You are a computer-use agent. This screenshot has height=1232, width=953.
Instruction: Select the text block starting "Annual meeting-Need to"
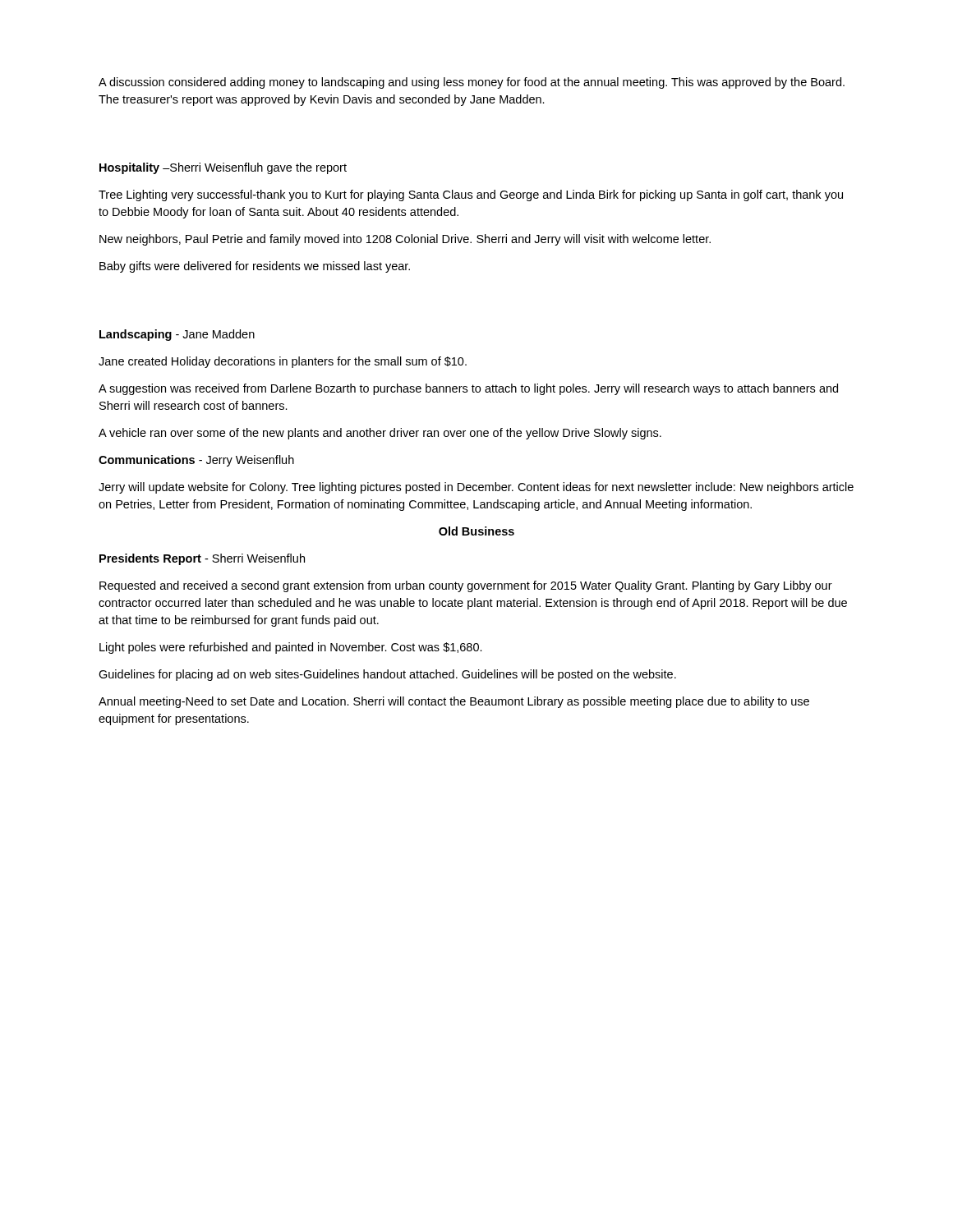coord(476,711)
